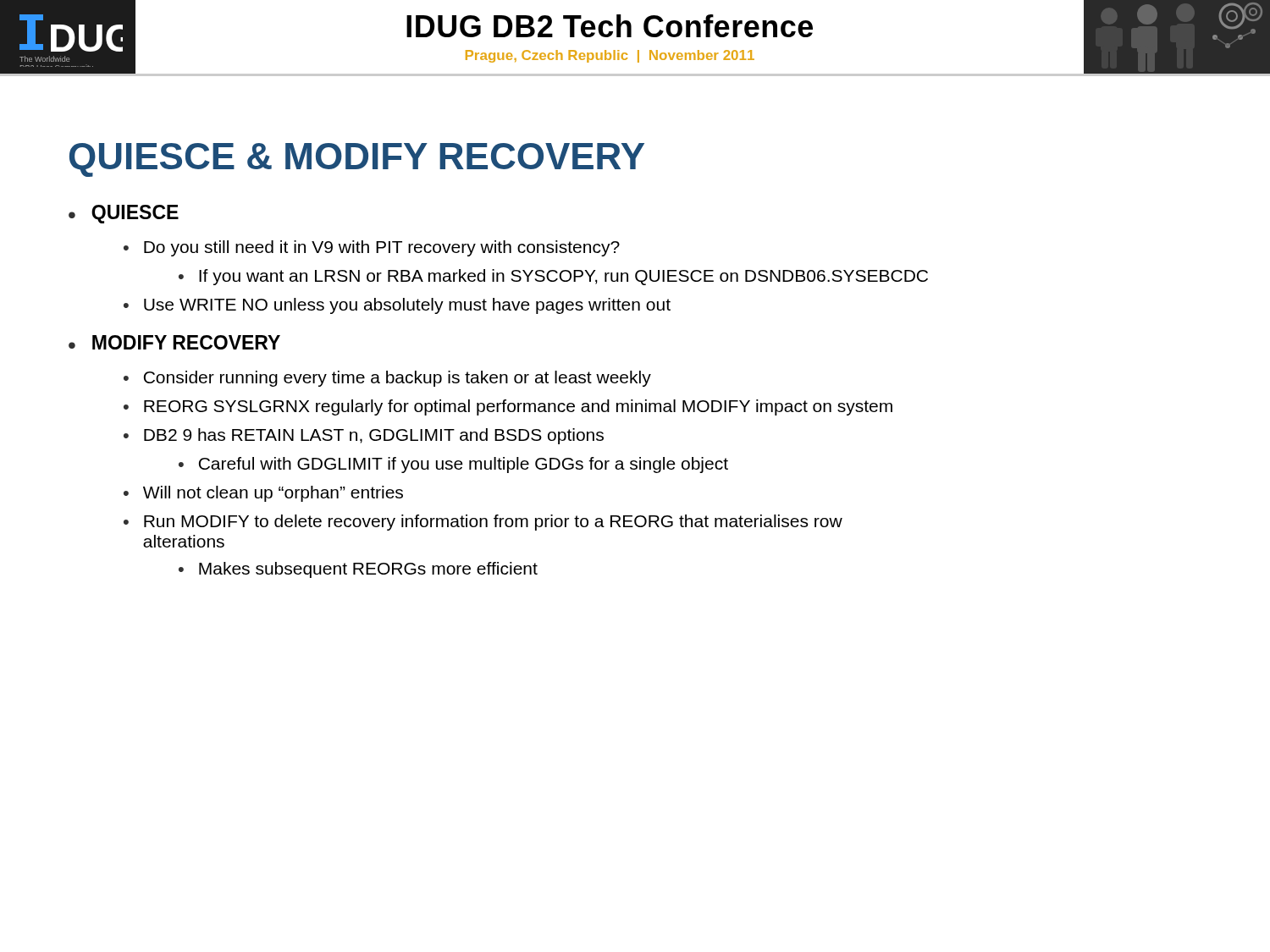This screenshot has width=1270, height=952.
Task: Select the list item with the text "• Will not clean up “orphan”"
Action: tap(263, 493)
